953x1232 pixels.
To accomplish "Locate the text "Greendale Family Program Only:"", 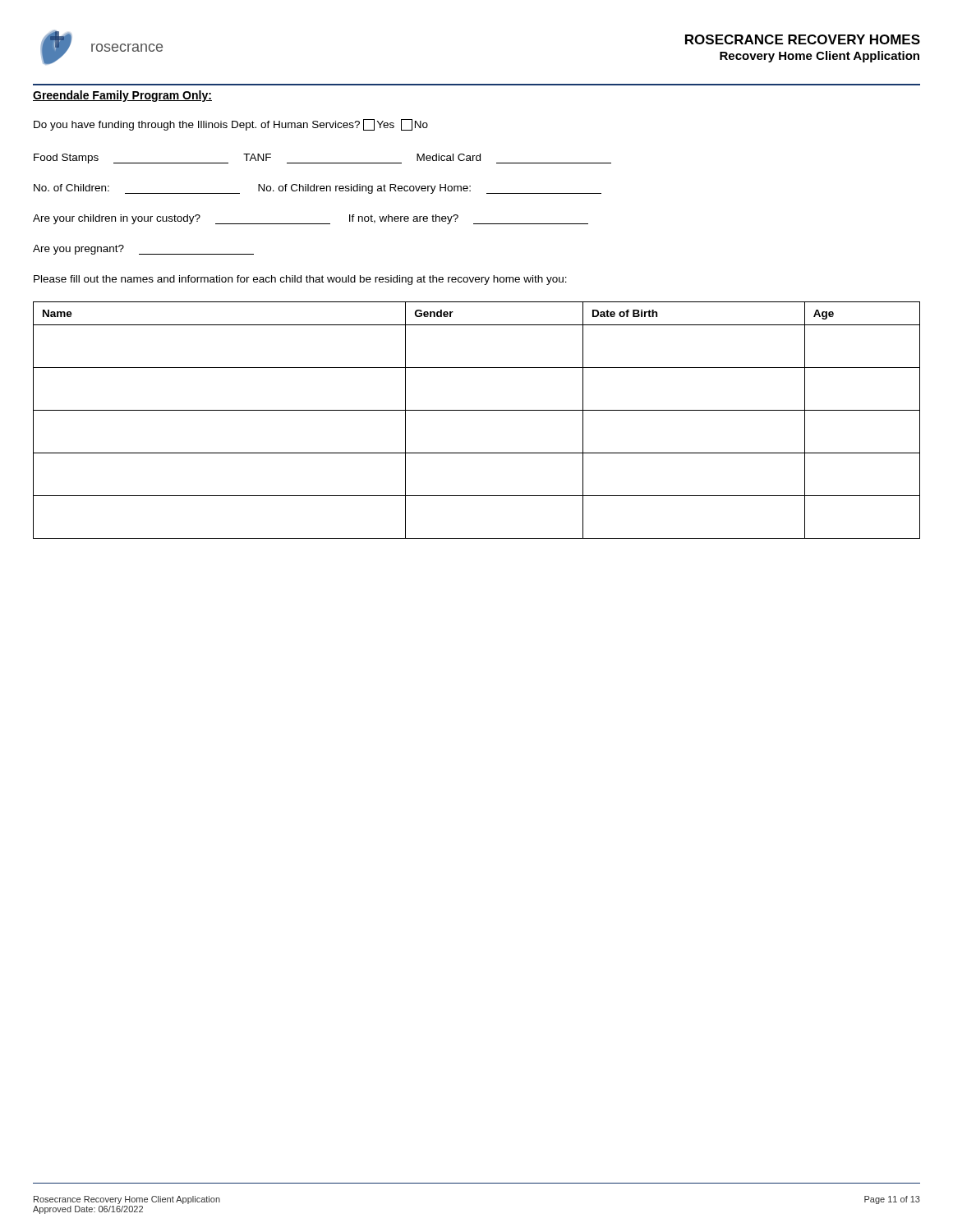I will 122,95.
